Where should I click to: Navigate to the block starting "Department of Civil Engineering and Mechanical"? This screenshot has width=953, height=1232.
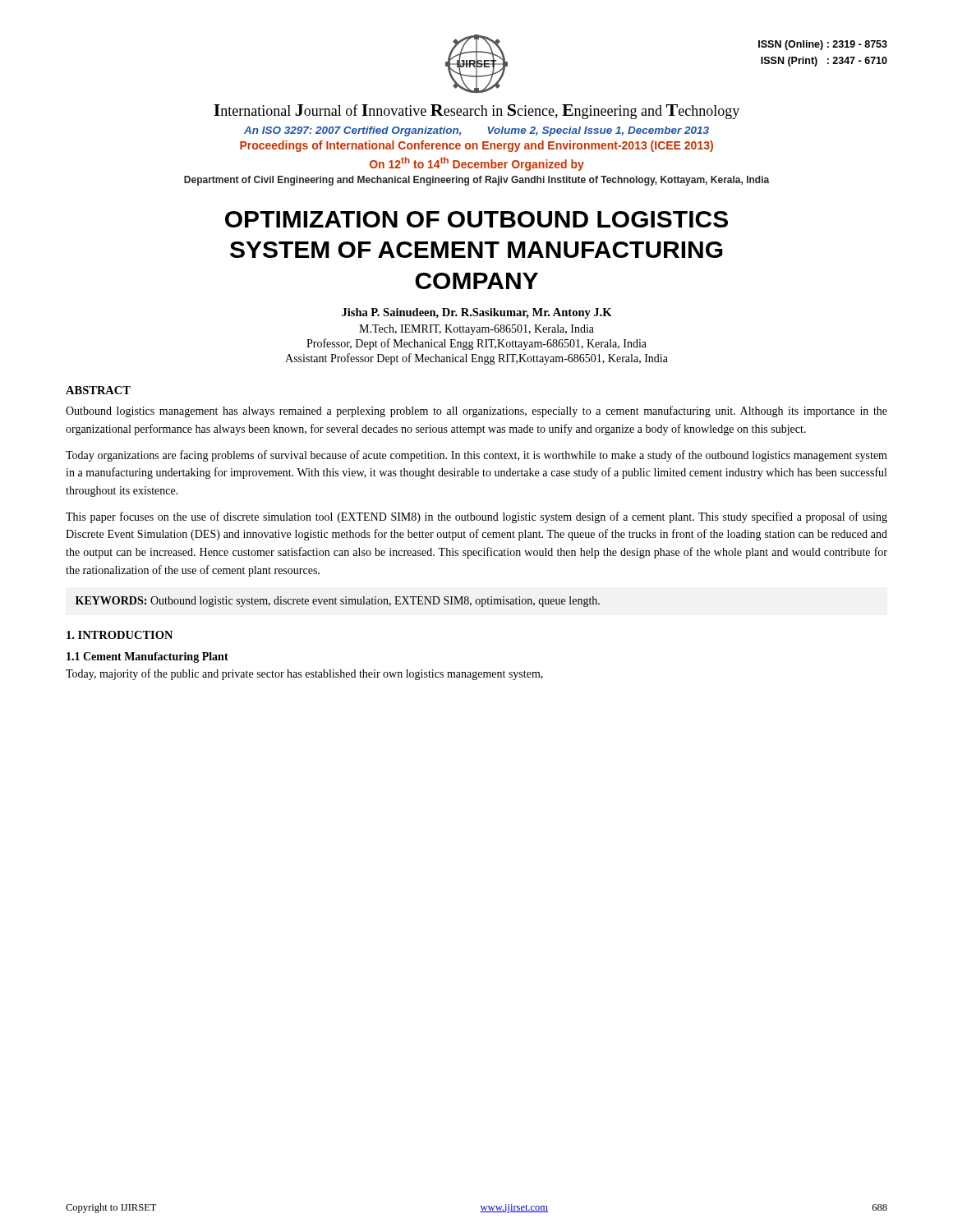click(476, 180)
